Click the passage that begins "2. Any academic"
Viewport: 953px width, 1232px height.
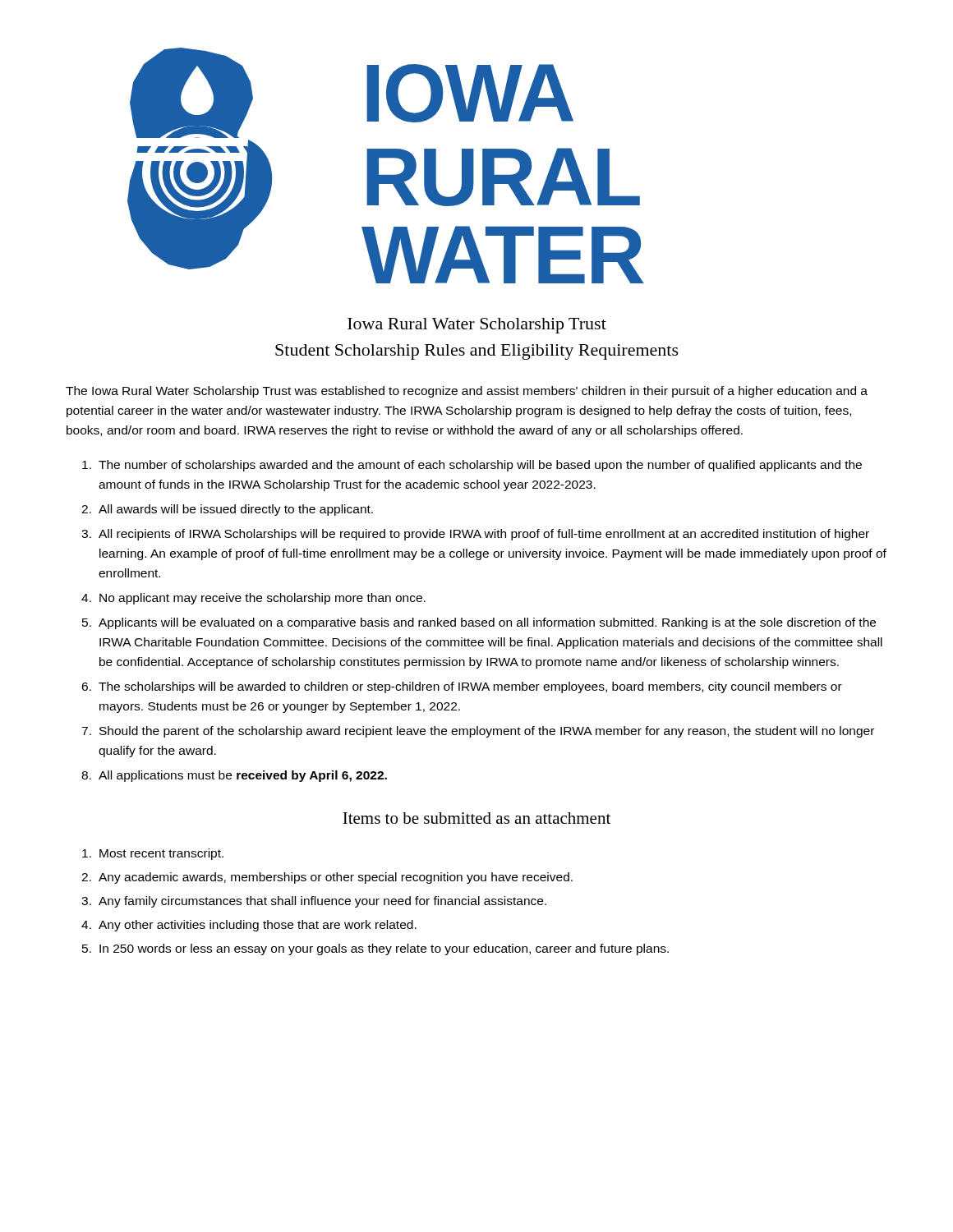[476, 877]
